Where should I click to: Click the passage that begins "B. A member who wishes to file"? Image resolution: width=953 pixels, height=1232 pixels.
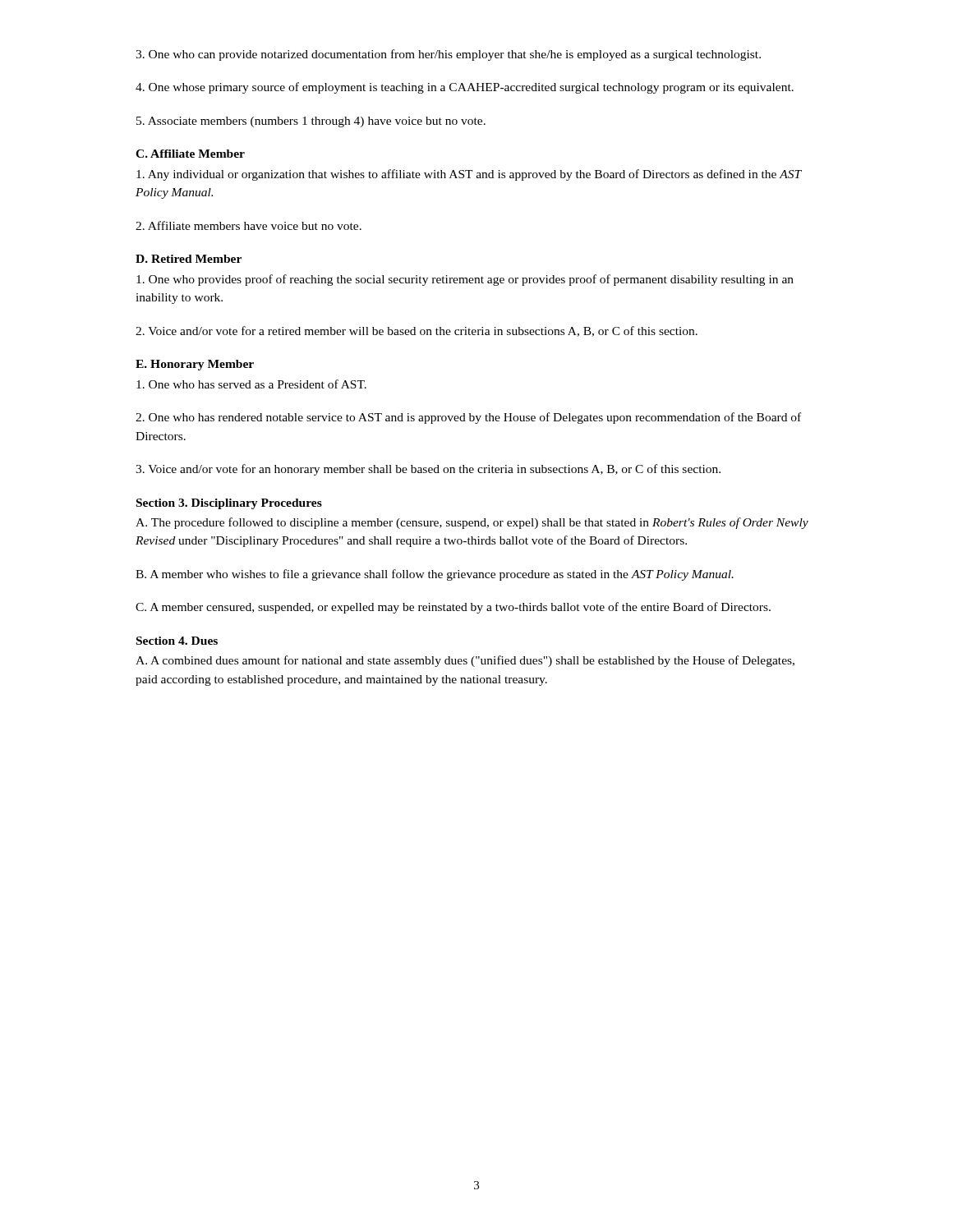point(435,574)
